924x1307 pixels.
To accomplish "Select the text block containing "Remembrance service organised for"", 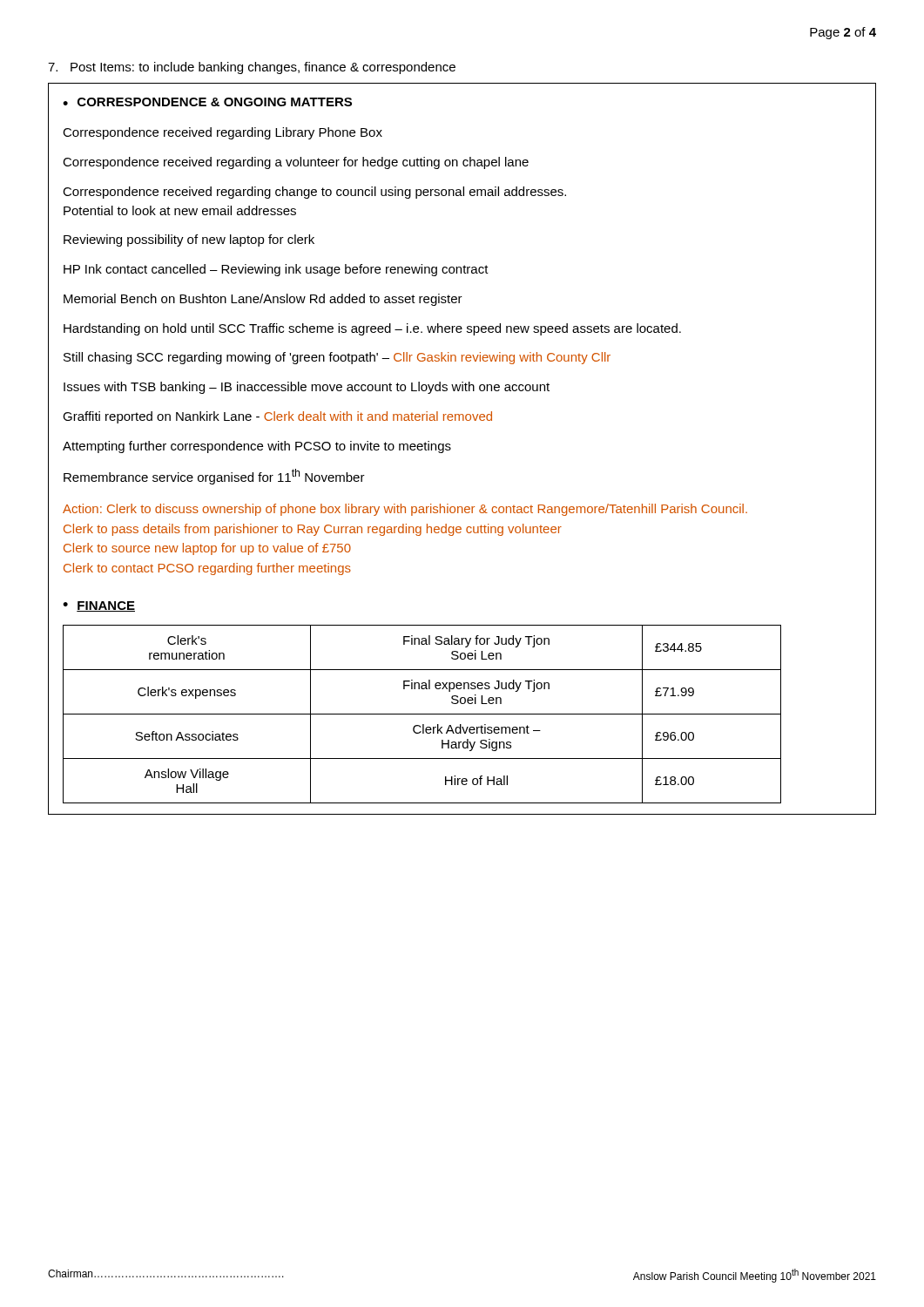I will click(214, 476).
